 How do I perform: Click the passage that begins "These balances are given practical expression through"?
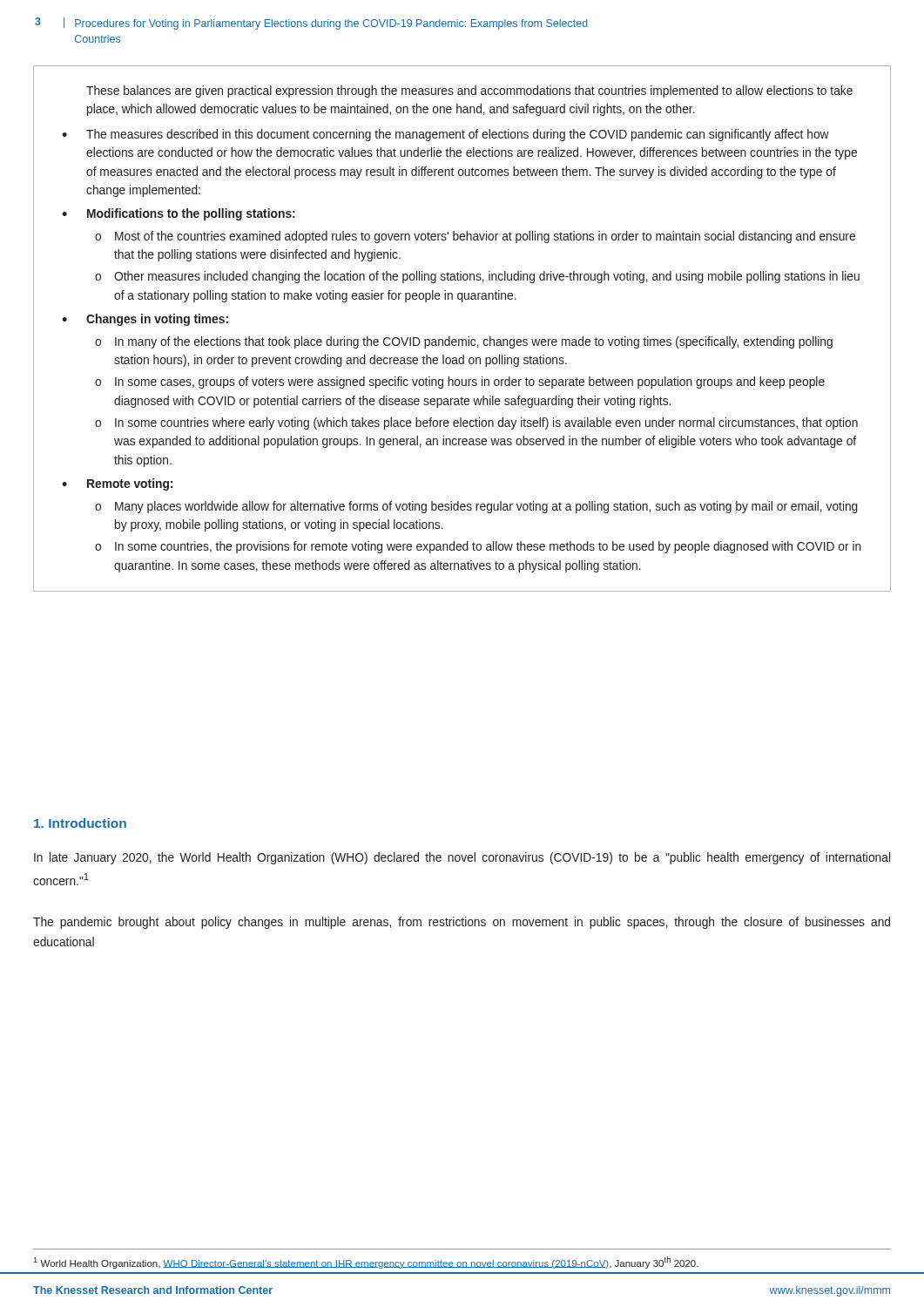[470, 100]
